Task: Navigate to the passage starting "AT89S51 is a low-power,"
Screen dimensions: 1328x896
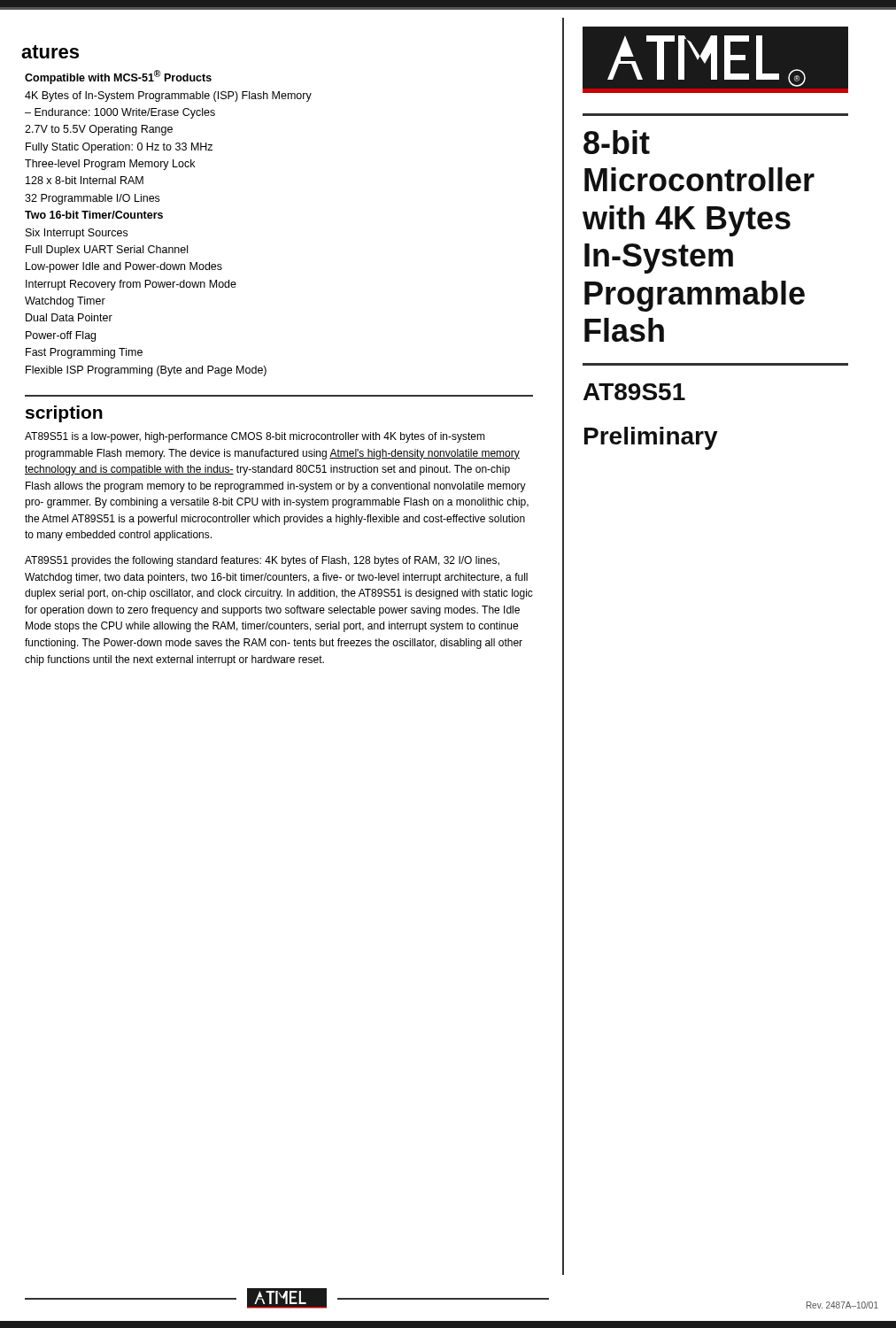Action: point(277,486)
